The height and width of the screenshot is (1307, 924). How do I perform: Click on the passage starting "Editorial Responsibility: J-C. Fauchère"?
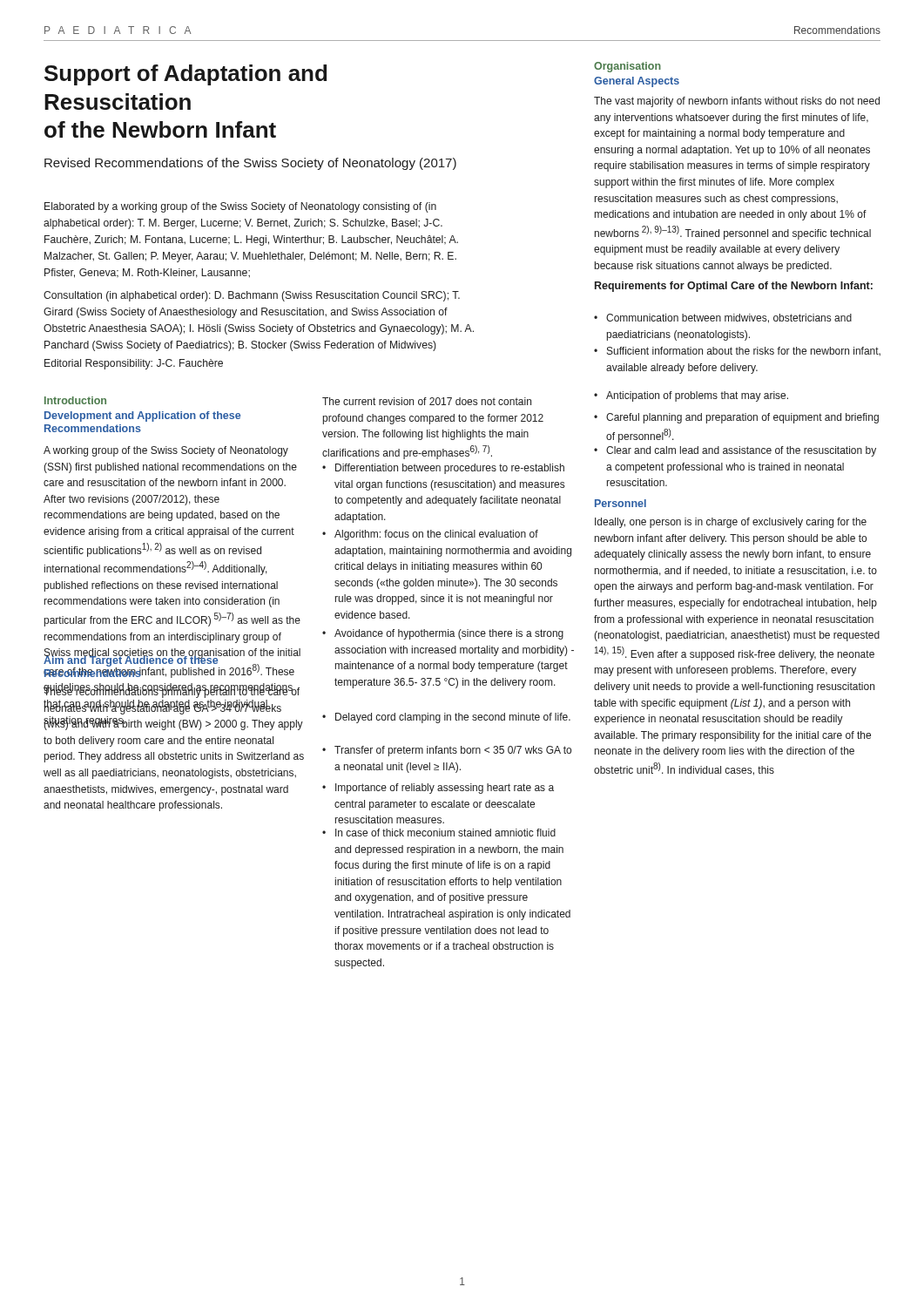(133, 363)
